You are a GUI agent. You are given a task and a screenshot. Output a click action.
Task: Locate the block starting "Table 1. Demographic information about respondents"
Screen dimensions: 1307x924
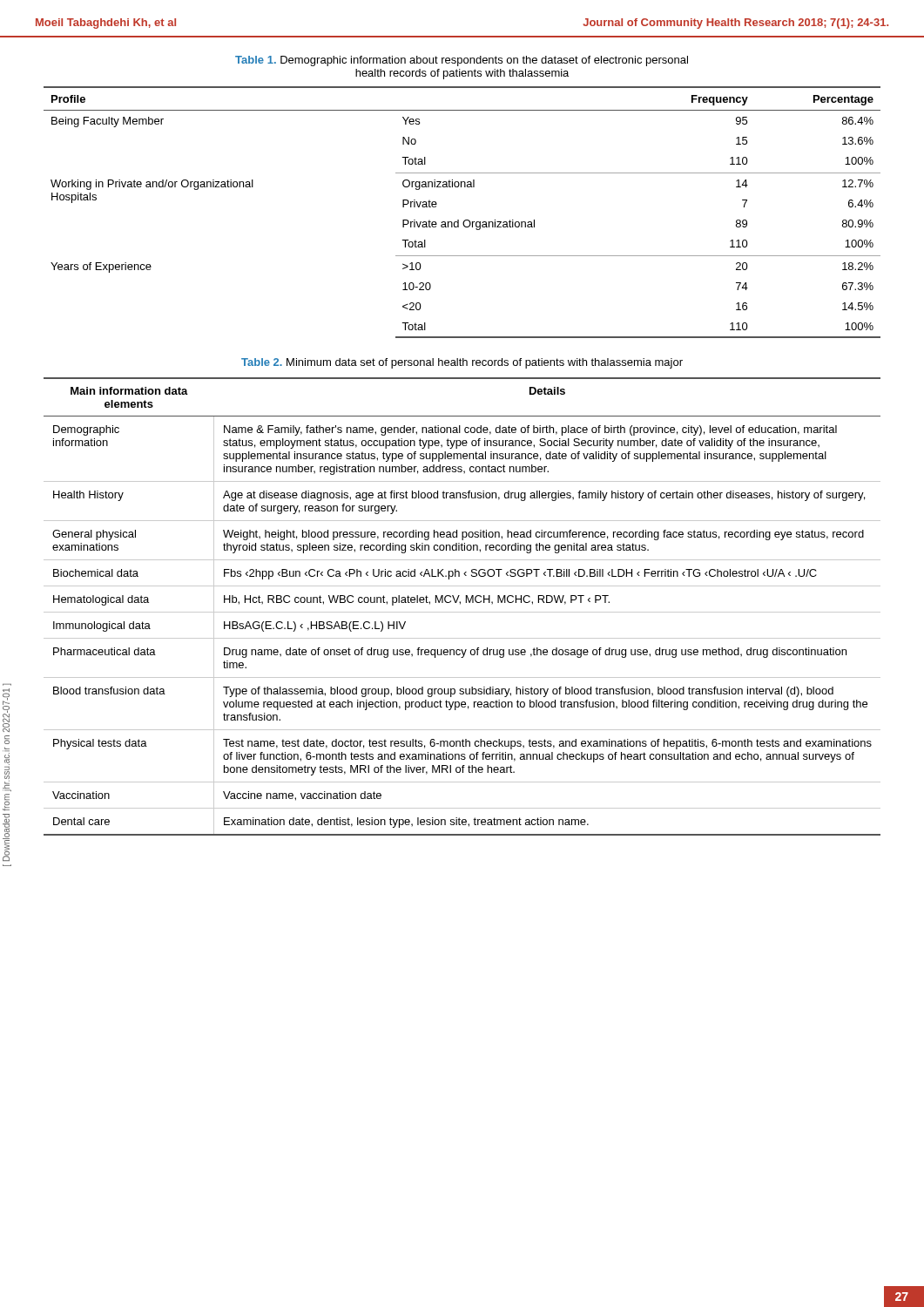coord(462,66)
